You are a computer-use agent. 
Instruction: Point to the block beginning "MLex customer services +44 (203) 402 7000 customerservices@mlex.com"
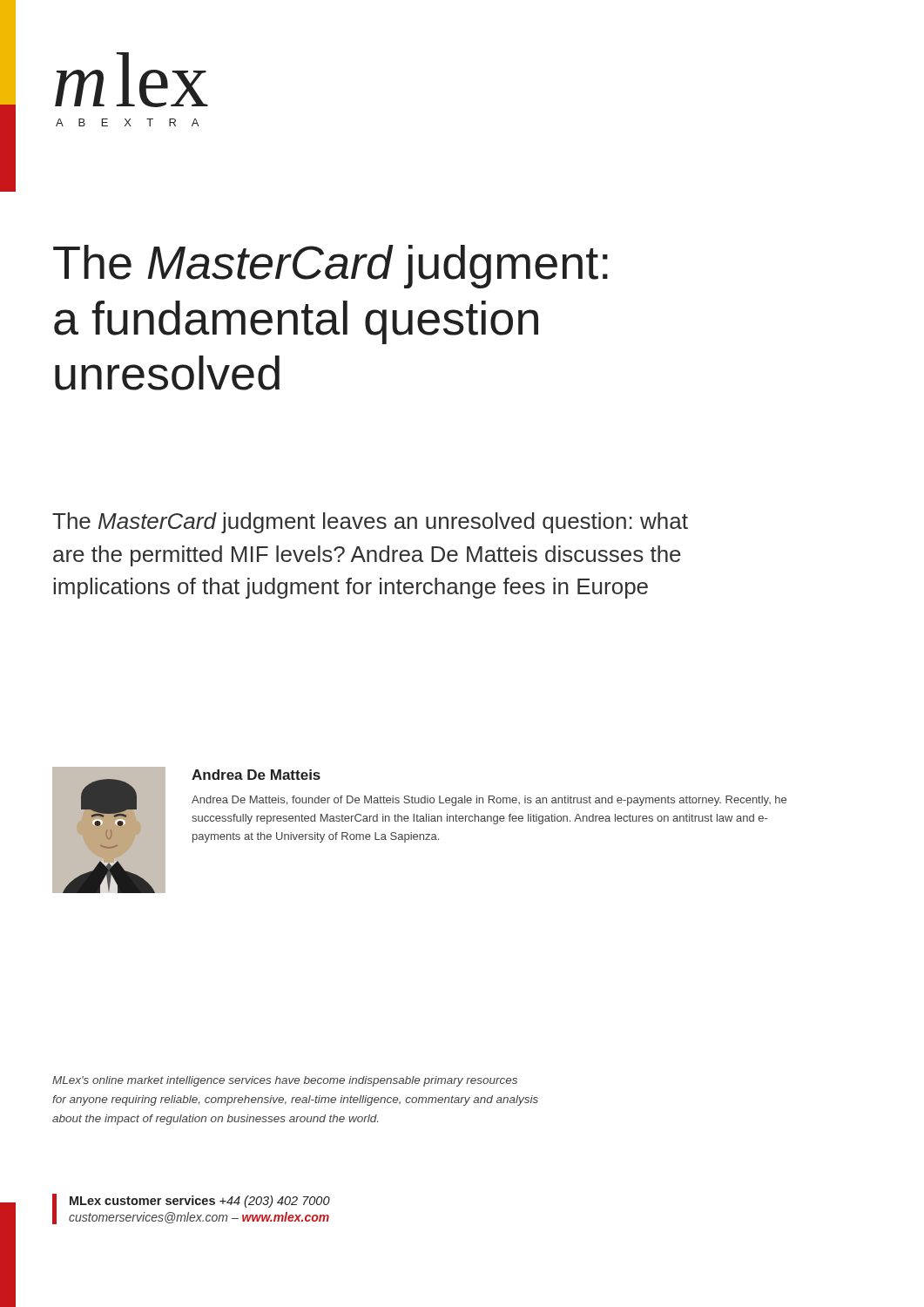coord(200,1202)
